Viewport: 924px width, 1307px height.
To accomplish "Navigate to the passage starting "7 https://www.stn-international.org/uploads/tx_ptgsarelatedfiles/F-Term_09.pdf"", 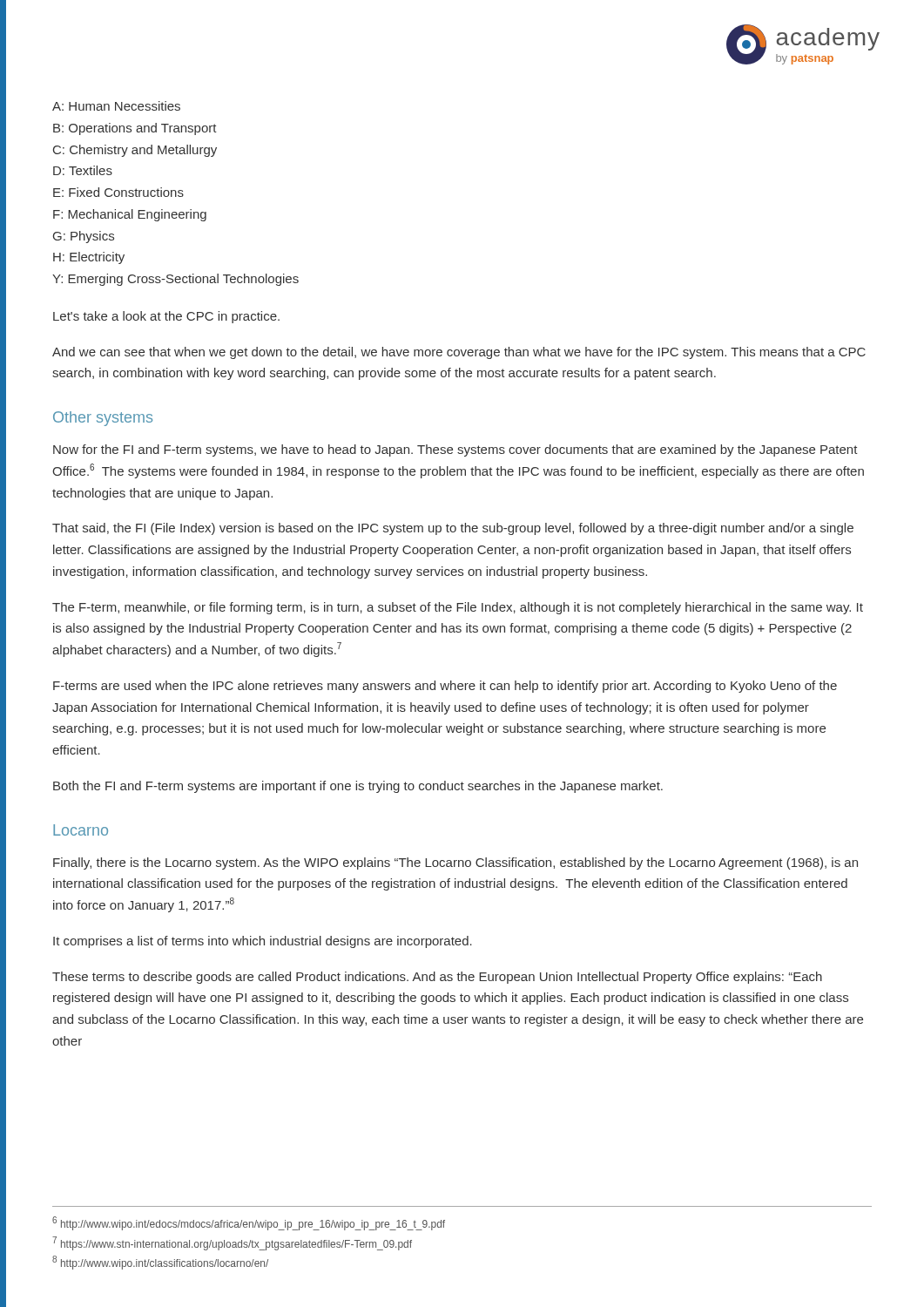I will (x=232, y=1243).
